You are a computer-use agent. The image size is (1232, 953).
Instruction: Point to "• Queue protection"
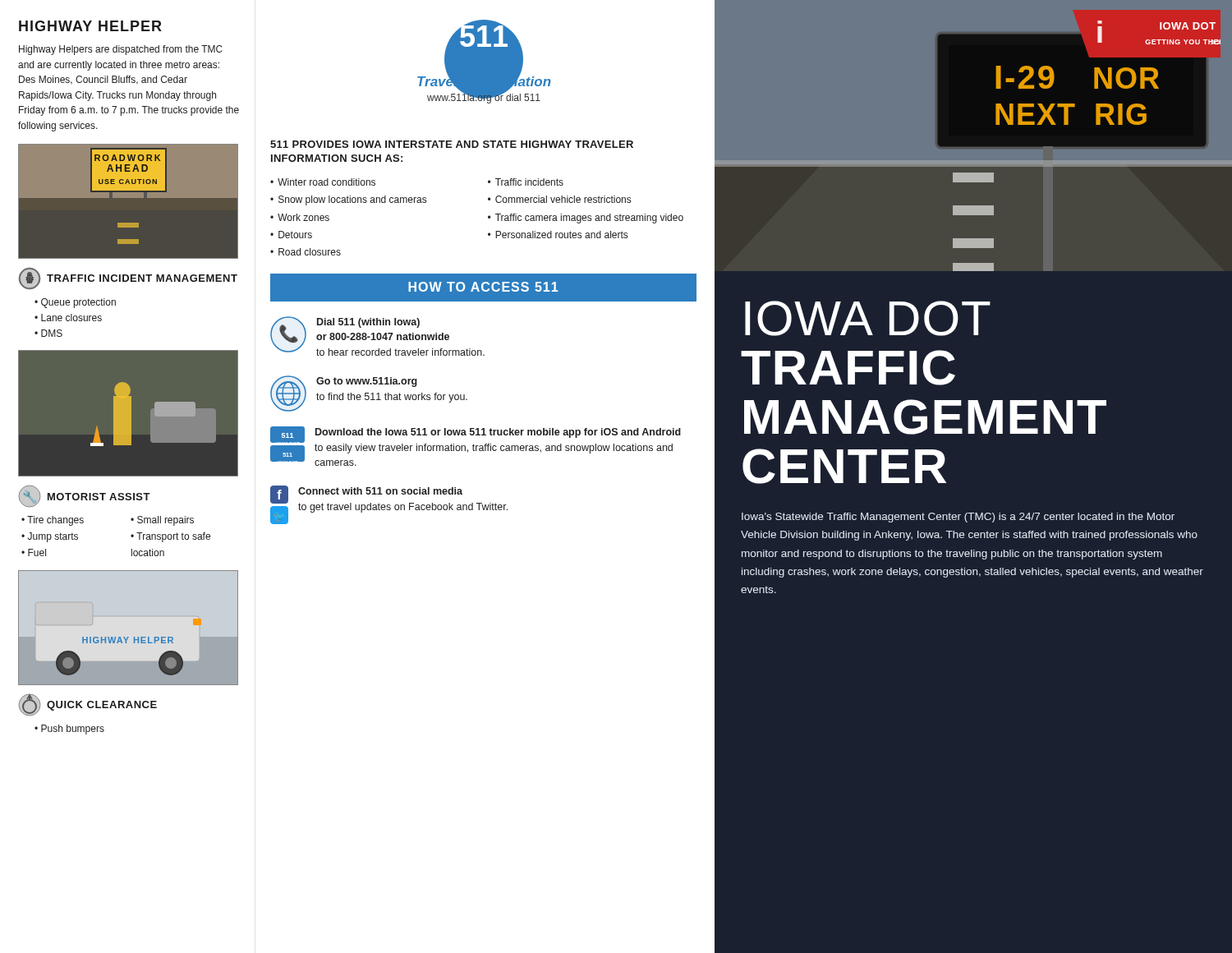pyautogui.click(x=75, y=302)
